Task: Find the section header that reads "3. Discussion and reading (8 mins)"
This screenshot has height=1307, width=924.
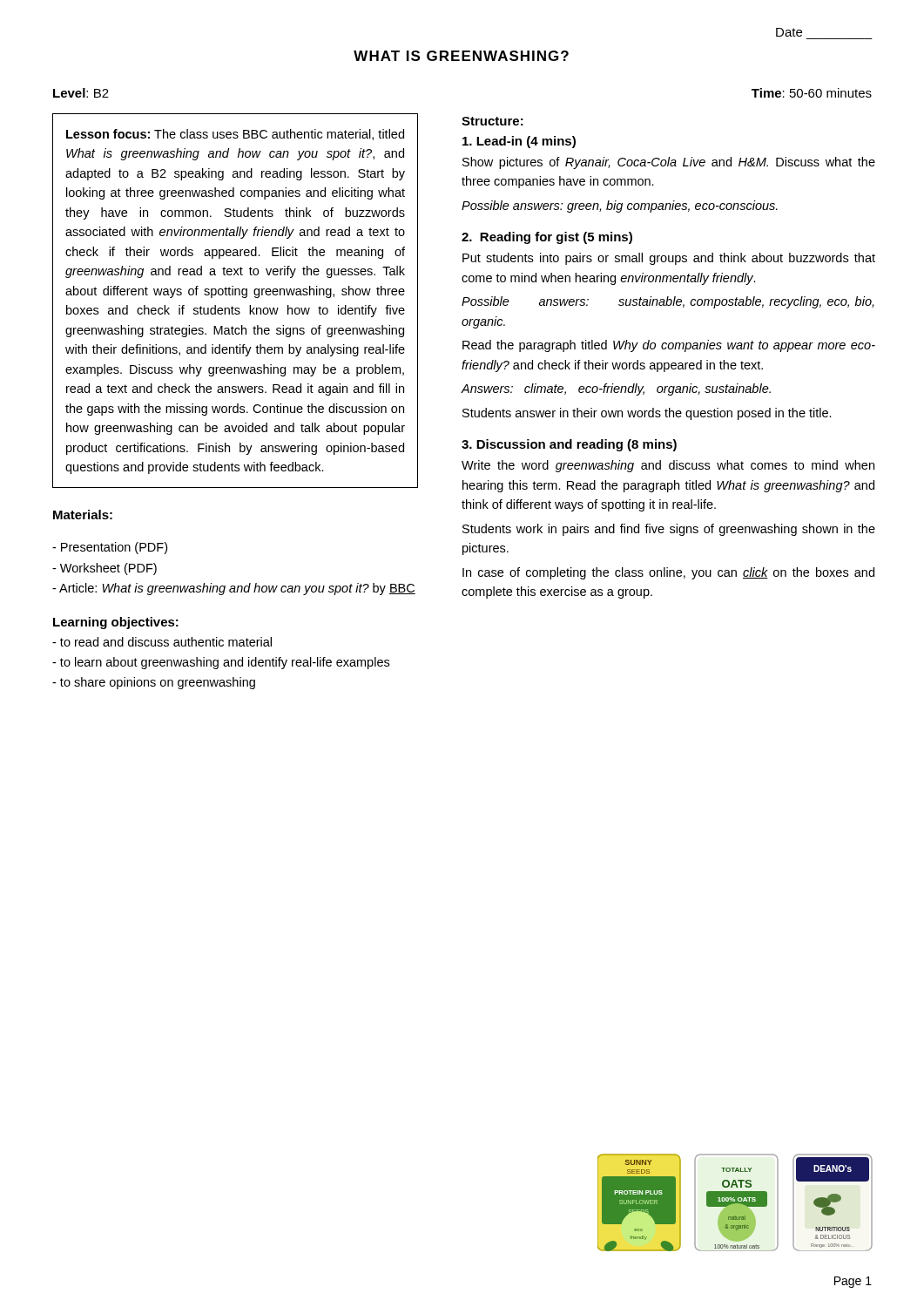Action: point(569,444)
